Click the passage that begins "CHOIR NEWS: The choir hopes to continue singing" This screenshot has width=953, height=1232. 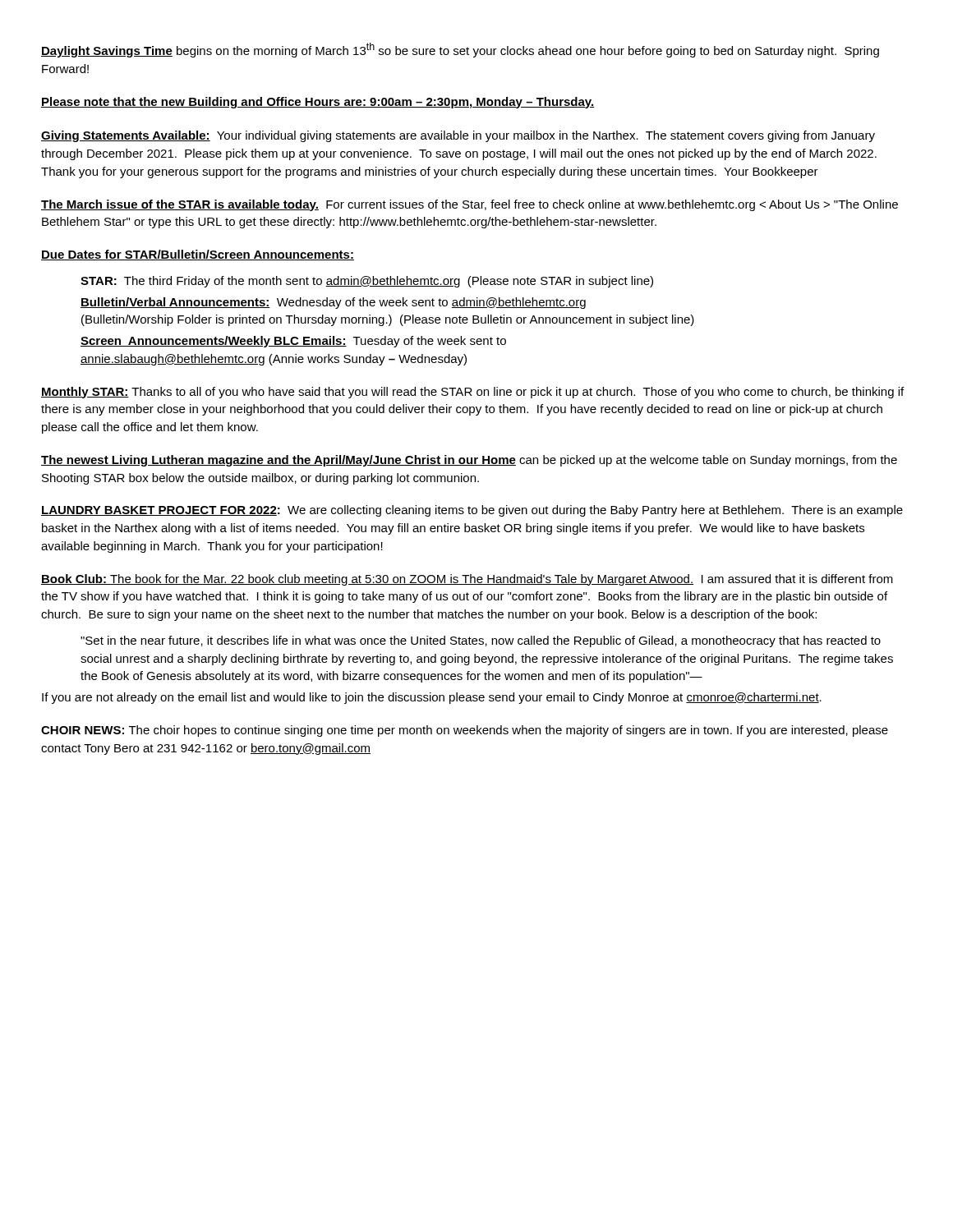coord(465,738)
